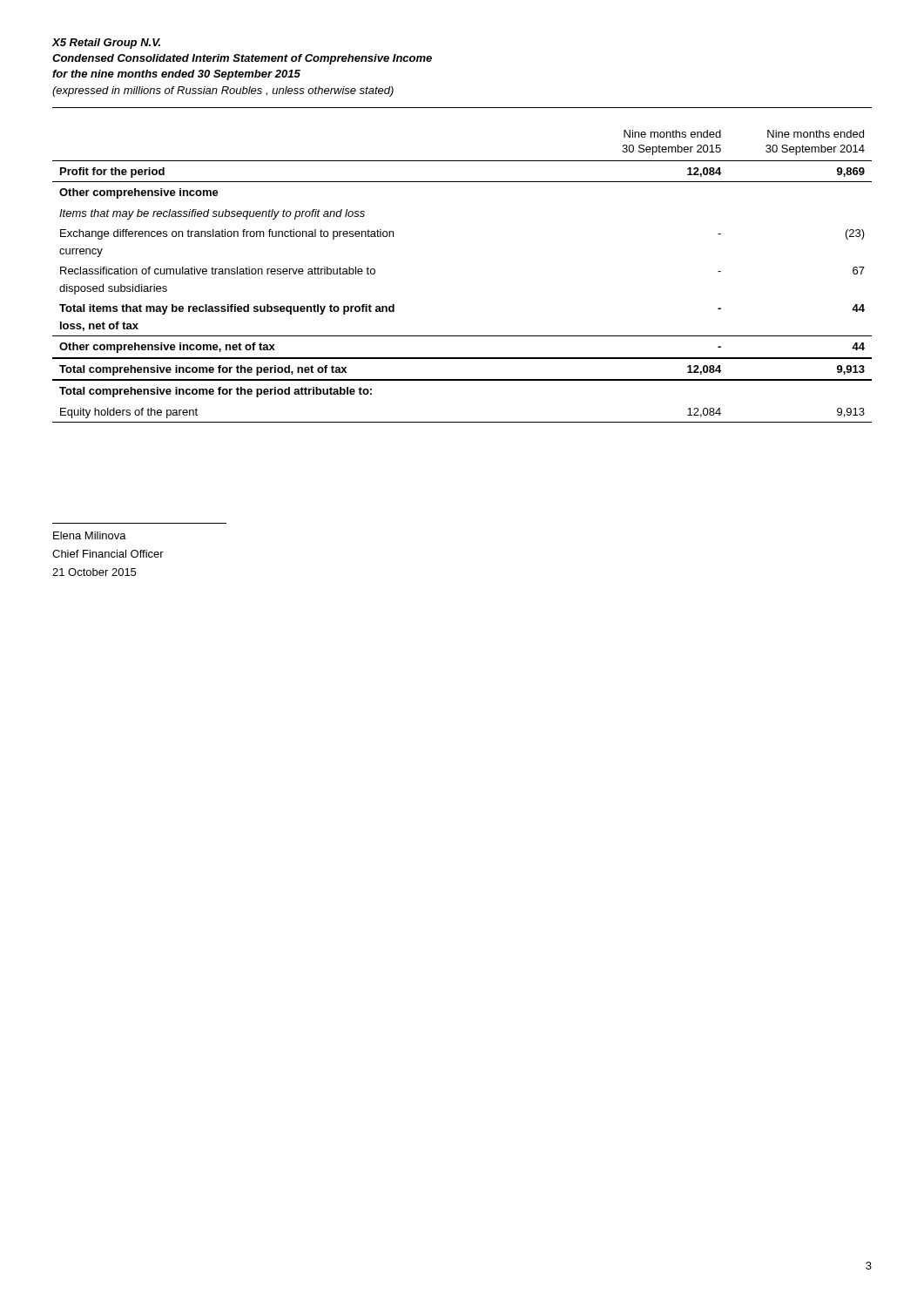Select the table that reads "Nine months ended 30"
The height and width of the screenshot is (1307, 924).
tap(462, 273)
